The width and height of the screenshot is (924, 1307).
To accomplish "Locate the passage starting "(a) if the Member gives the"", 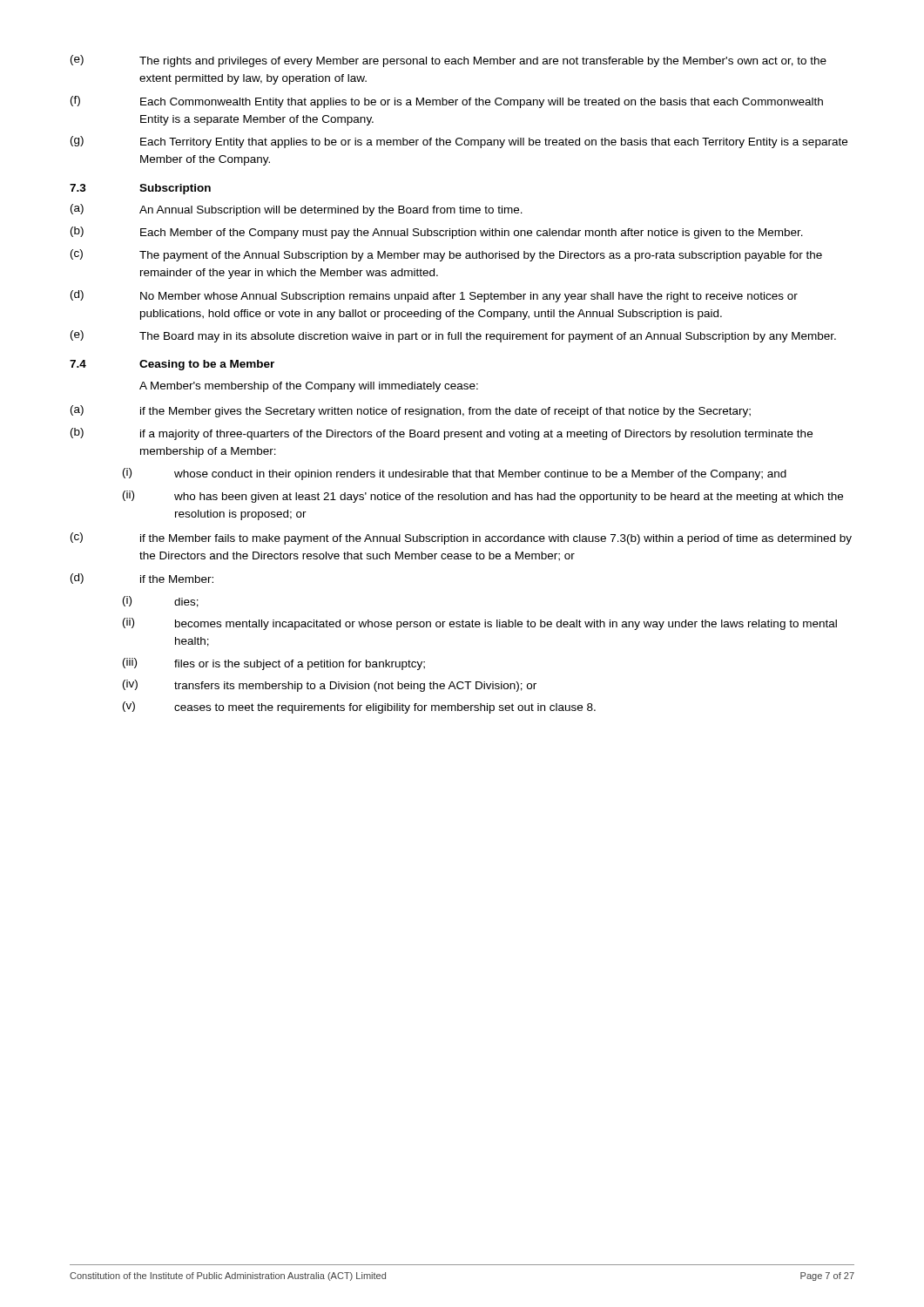I will (462, 411).
